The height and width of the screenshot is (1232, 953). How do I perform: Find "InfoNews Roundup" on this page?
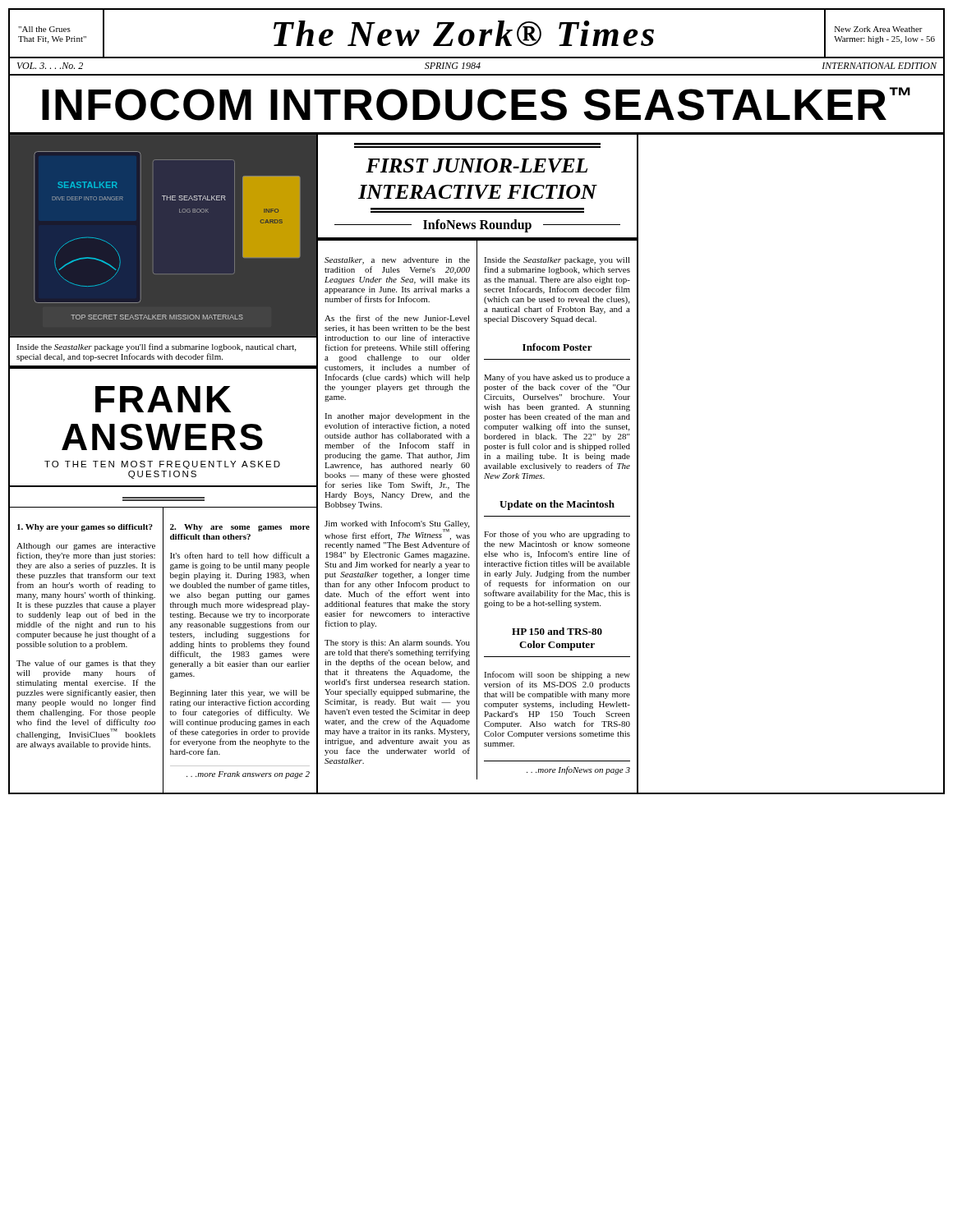click(477, 224)
